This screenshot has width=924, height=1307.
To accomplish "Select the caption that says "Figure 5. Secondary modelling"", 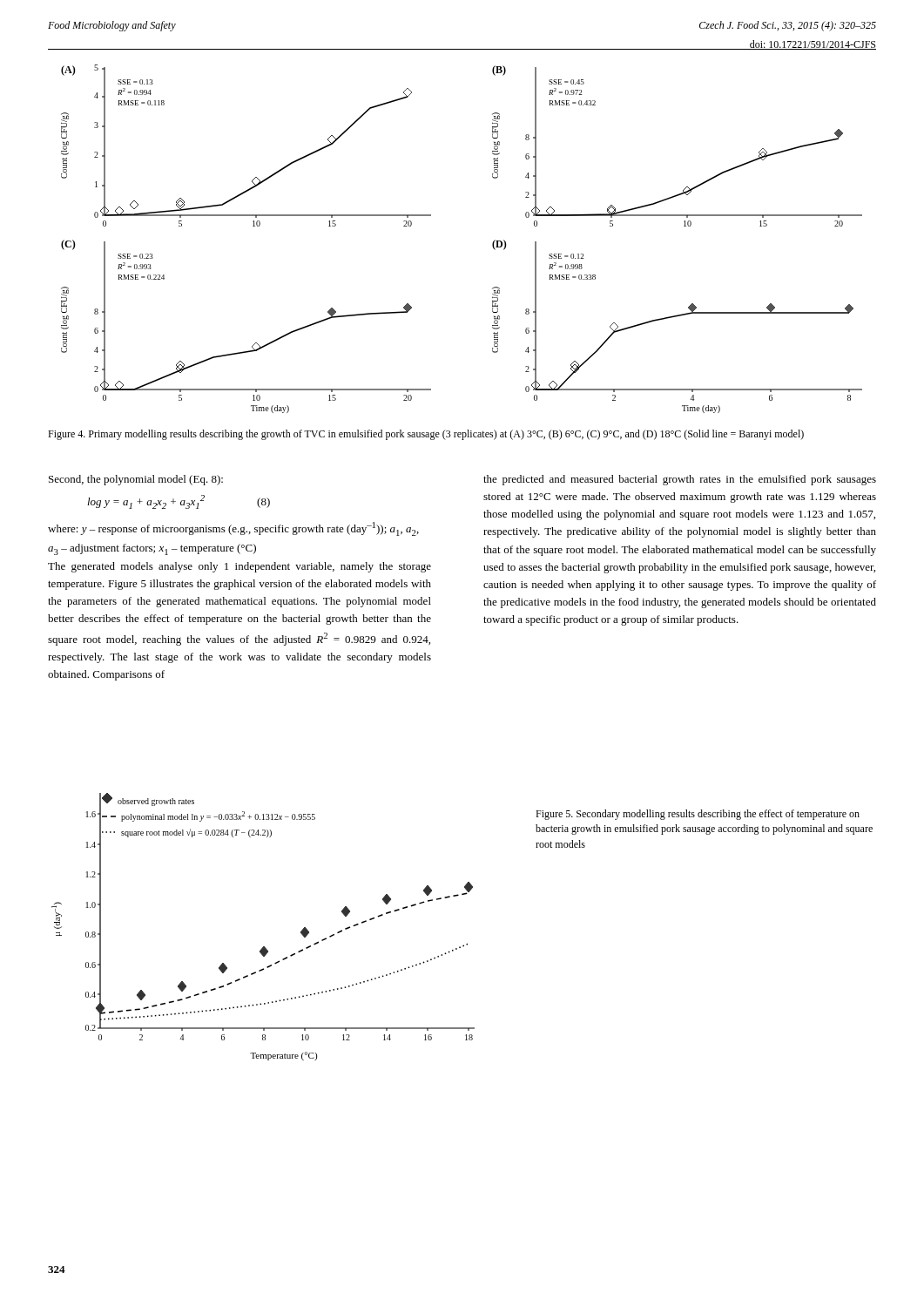I will point(704,829).
